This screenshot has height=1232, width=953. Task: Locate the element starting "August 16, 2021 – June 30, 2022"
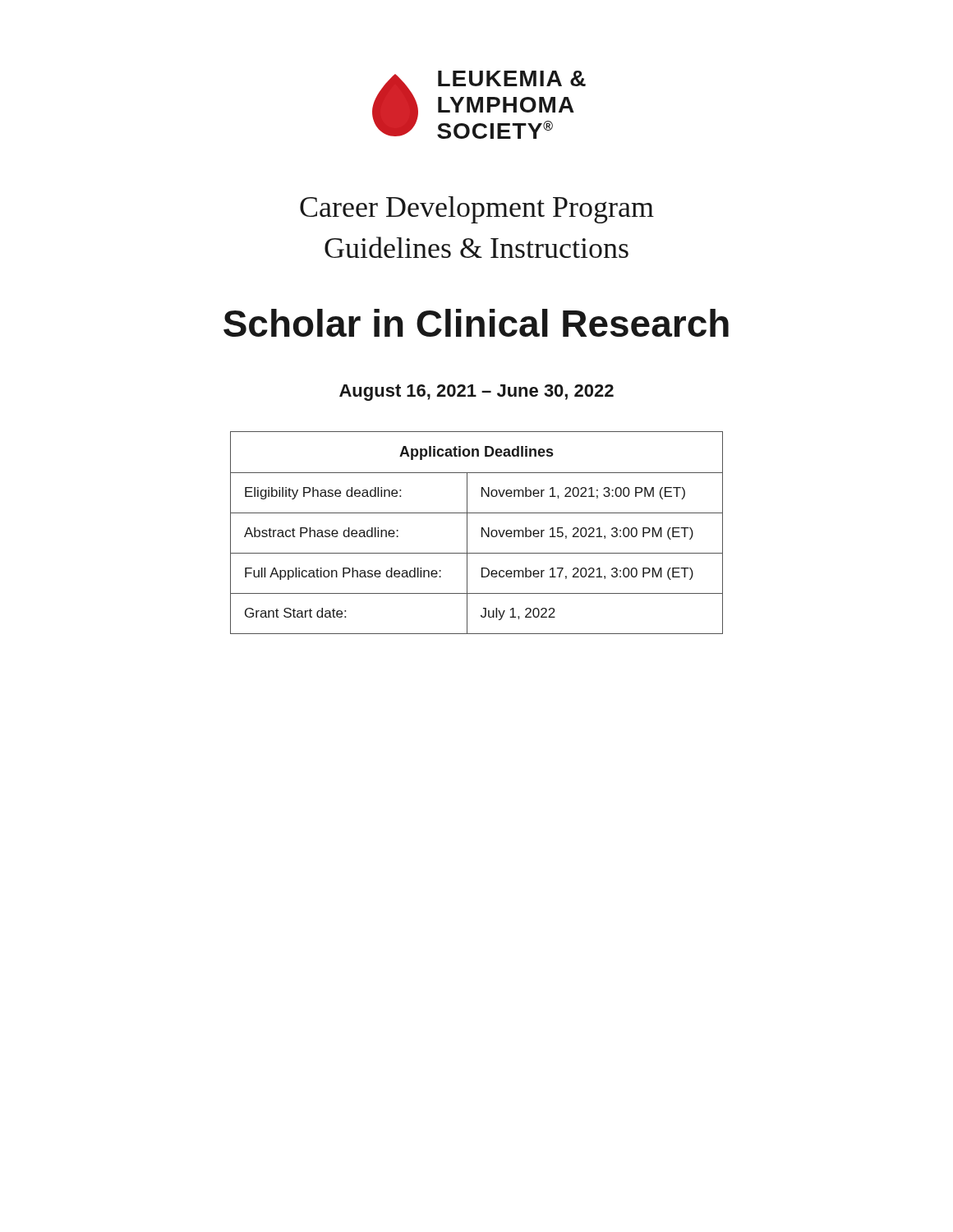pos(476,391)
